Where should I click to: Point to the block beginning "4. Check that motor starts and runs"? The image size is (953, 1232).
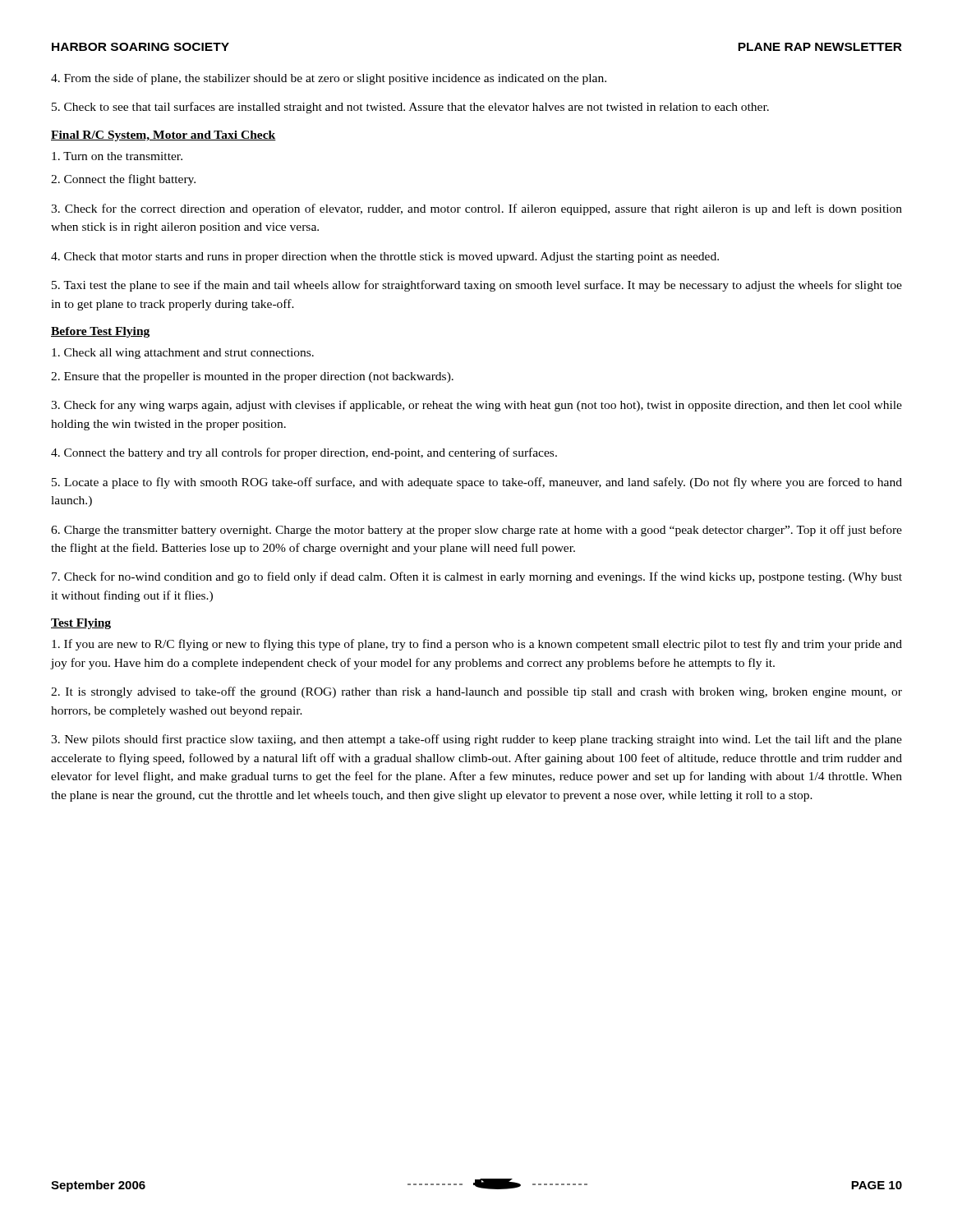coord(385,256)
